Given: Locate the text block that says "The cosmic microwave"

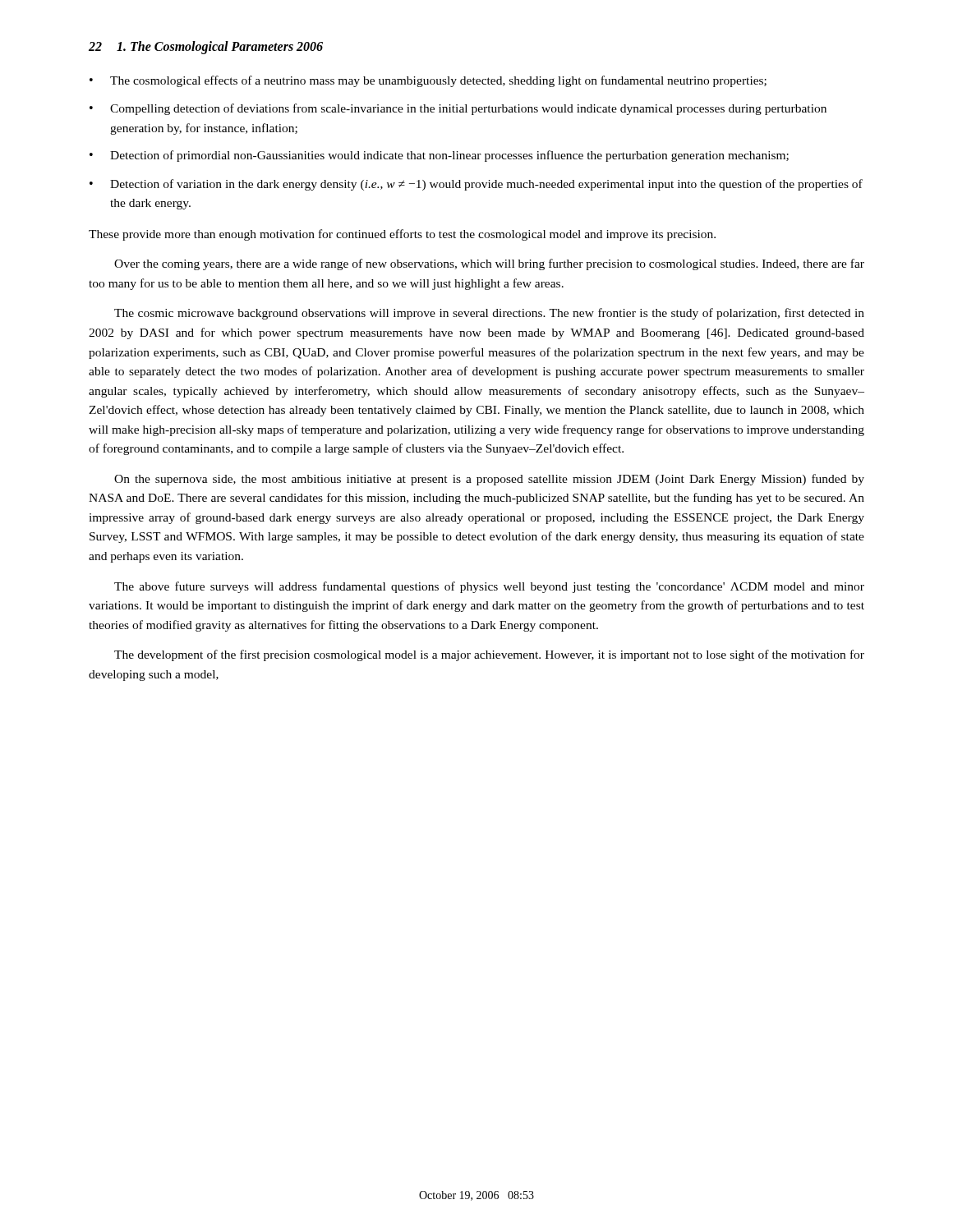Looking at the screenshot, I should [x=476, y=381].
